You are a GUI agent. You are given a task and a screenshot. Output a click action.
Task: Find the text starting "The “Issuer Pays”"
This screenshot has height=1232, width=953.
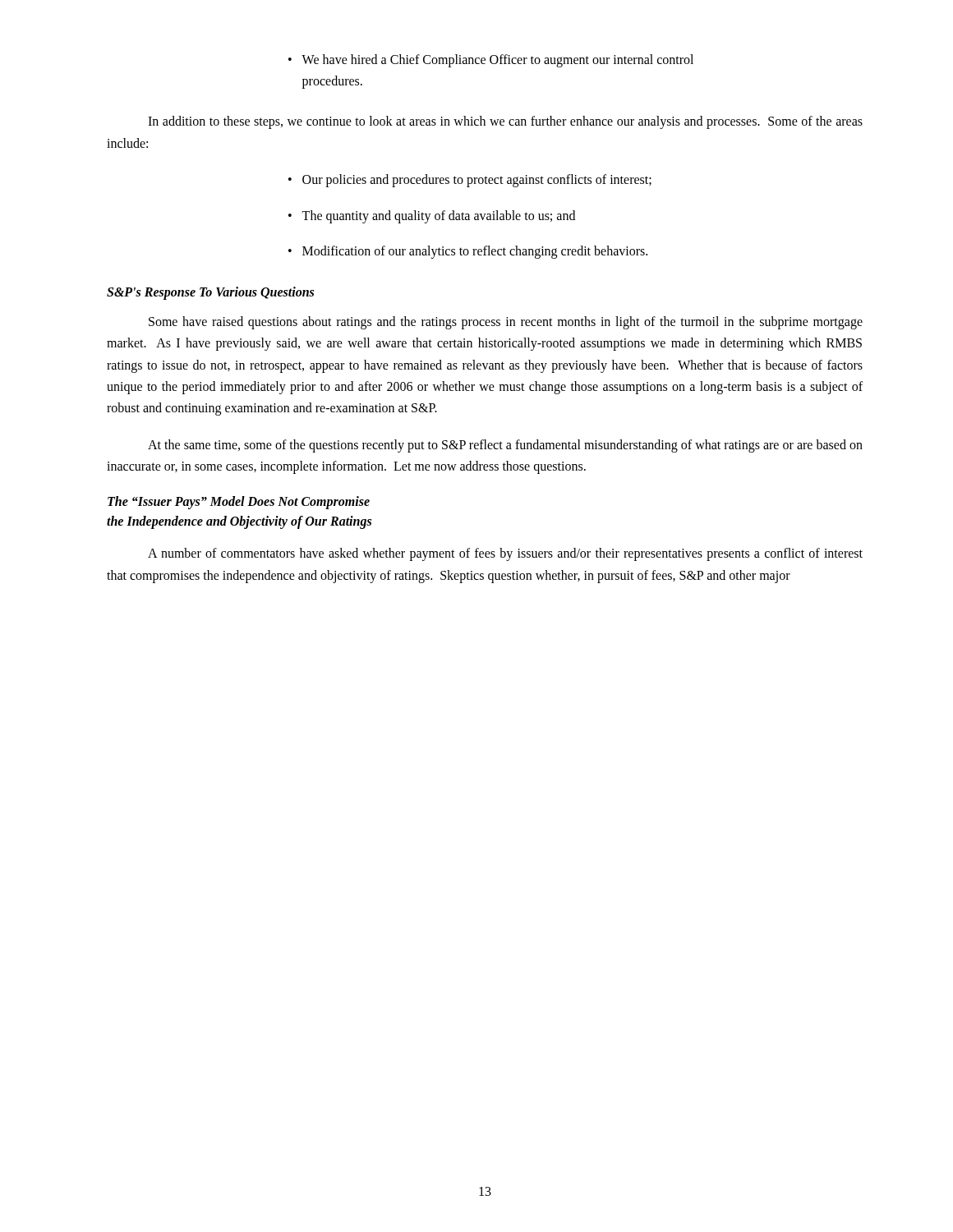[x=239, y=512]
